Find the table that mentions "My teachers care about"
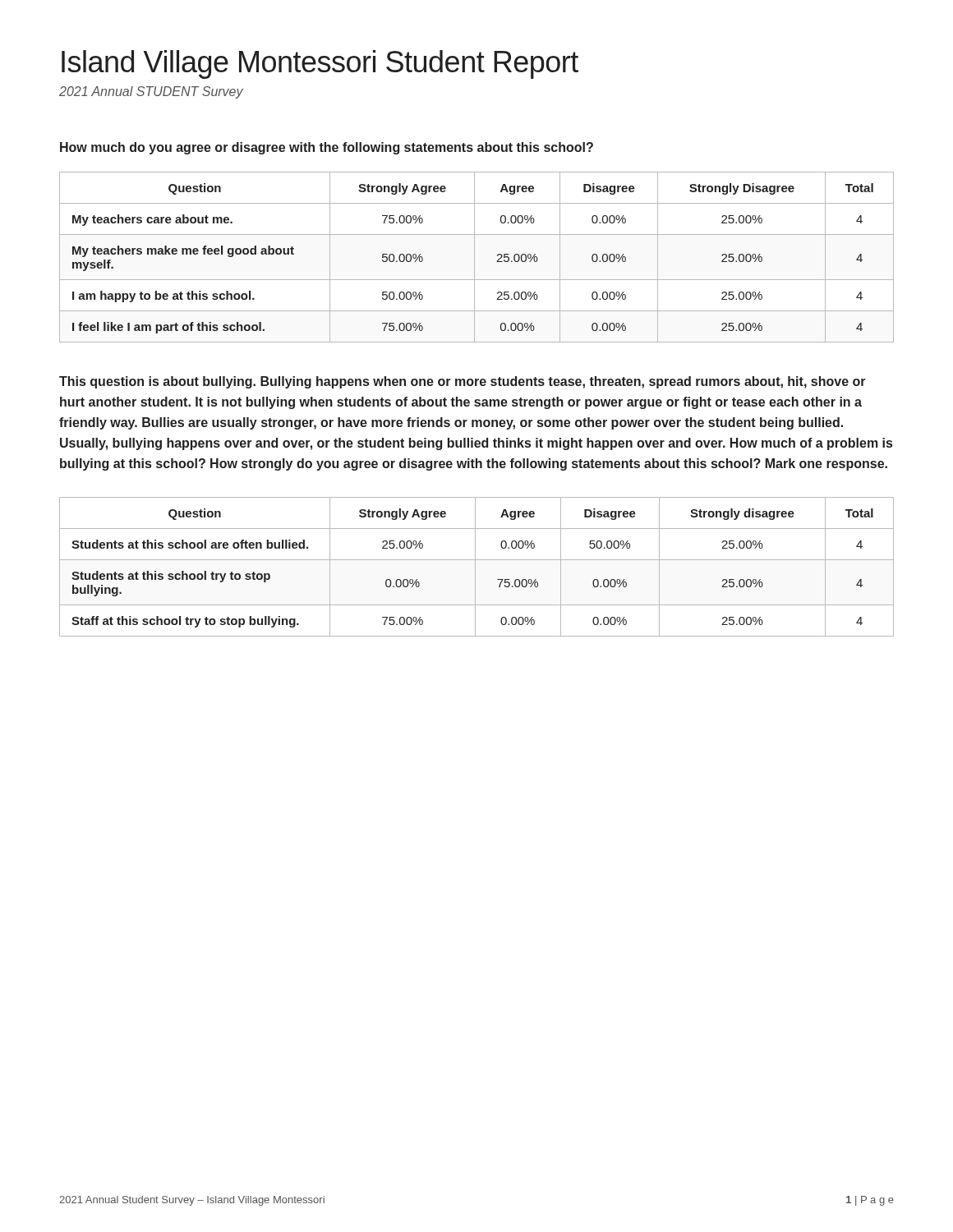Screen dimensions: 1232x953 pyautogui.click(x=476, y=257)
